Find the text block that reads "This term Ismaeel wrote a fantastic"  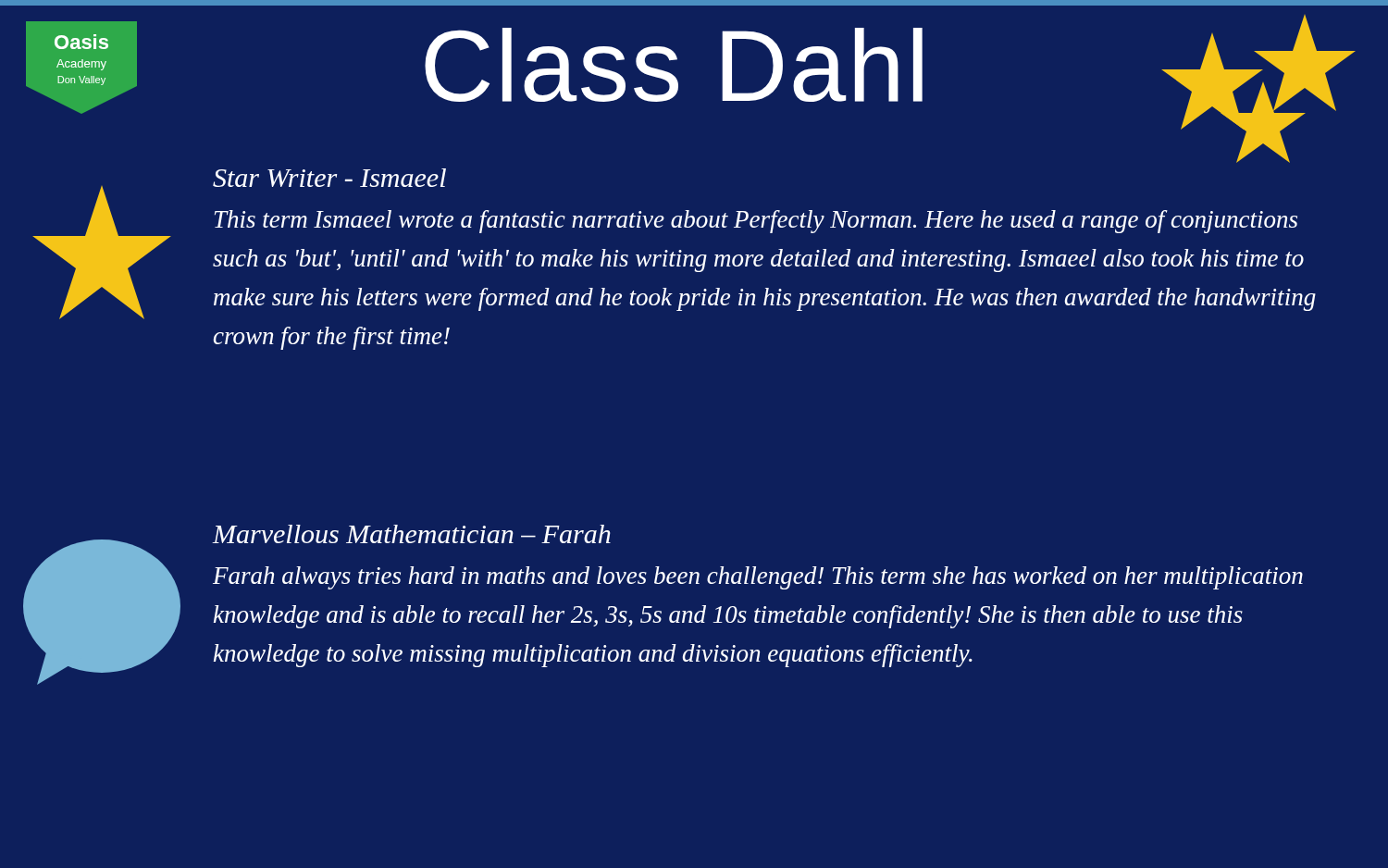[764, 277]
